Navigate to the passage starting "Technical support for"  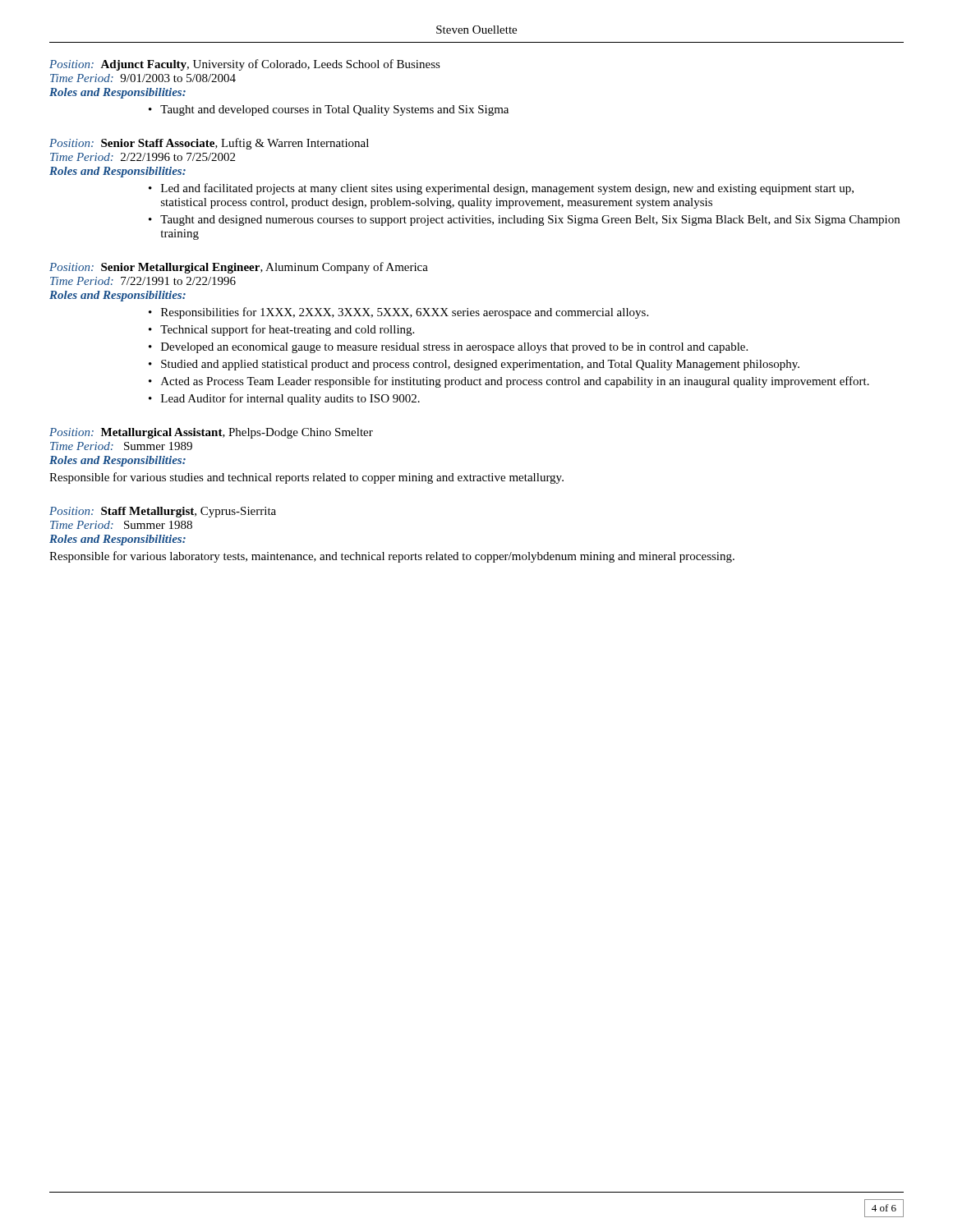click(x=288, y=330)
